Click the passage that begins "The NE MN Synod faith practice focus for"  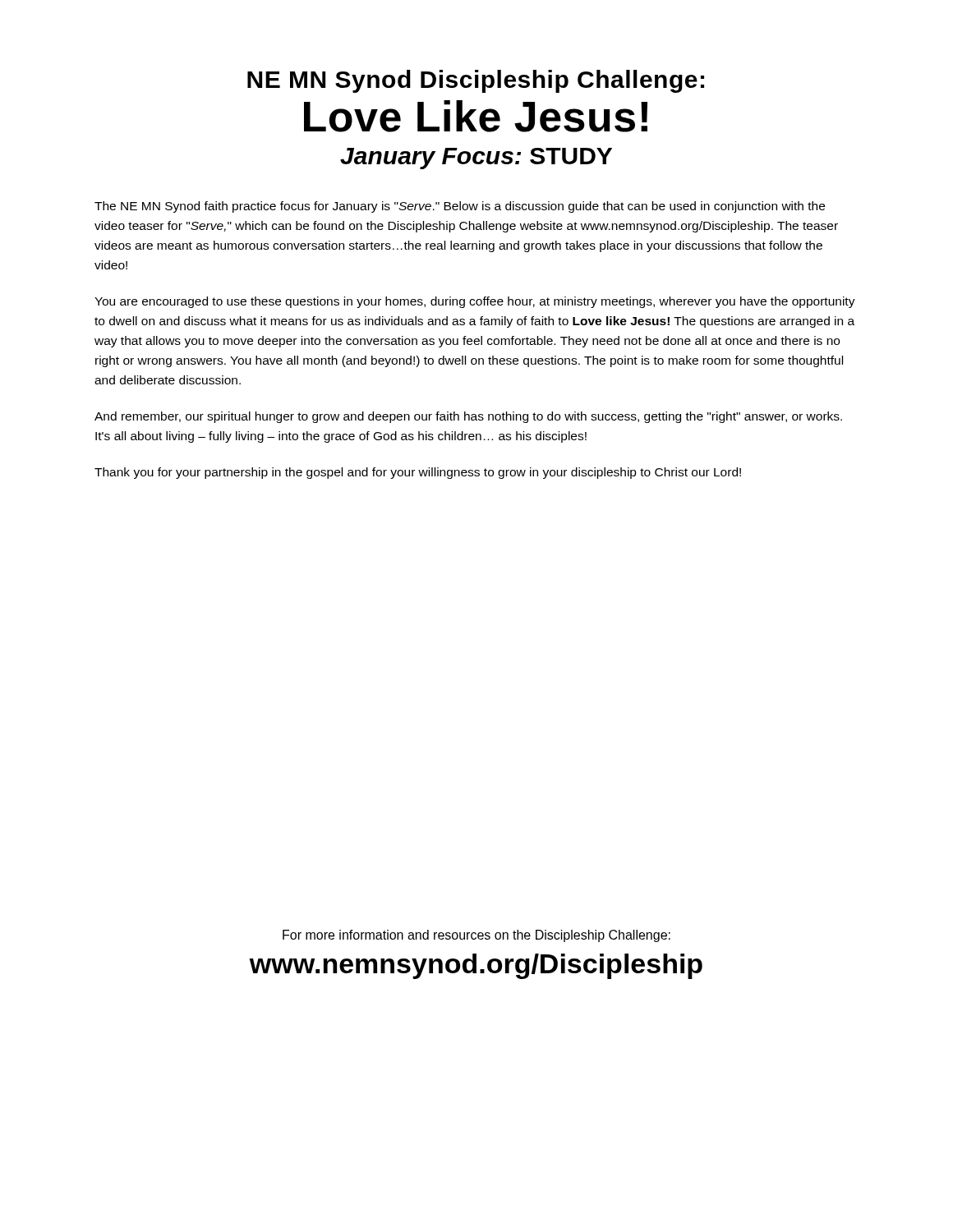click(466, 235)
